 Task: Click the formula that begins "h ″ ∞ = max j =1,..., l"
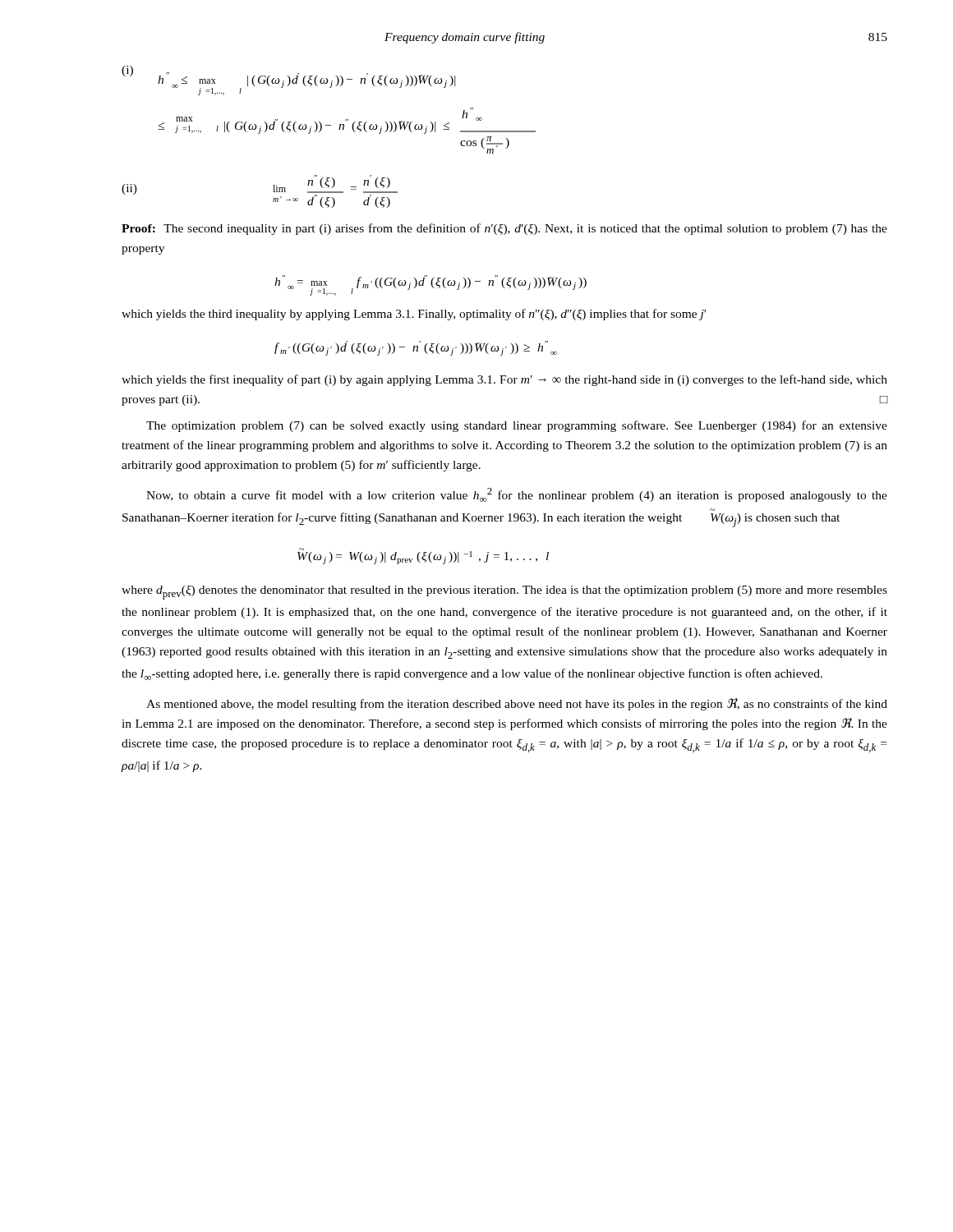point(504,280)
